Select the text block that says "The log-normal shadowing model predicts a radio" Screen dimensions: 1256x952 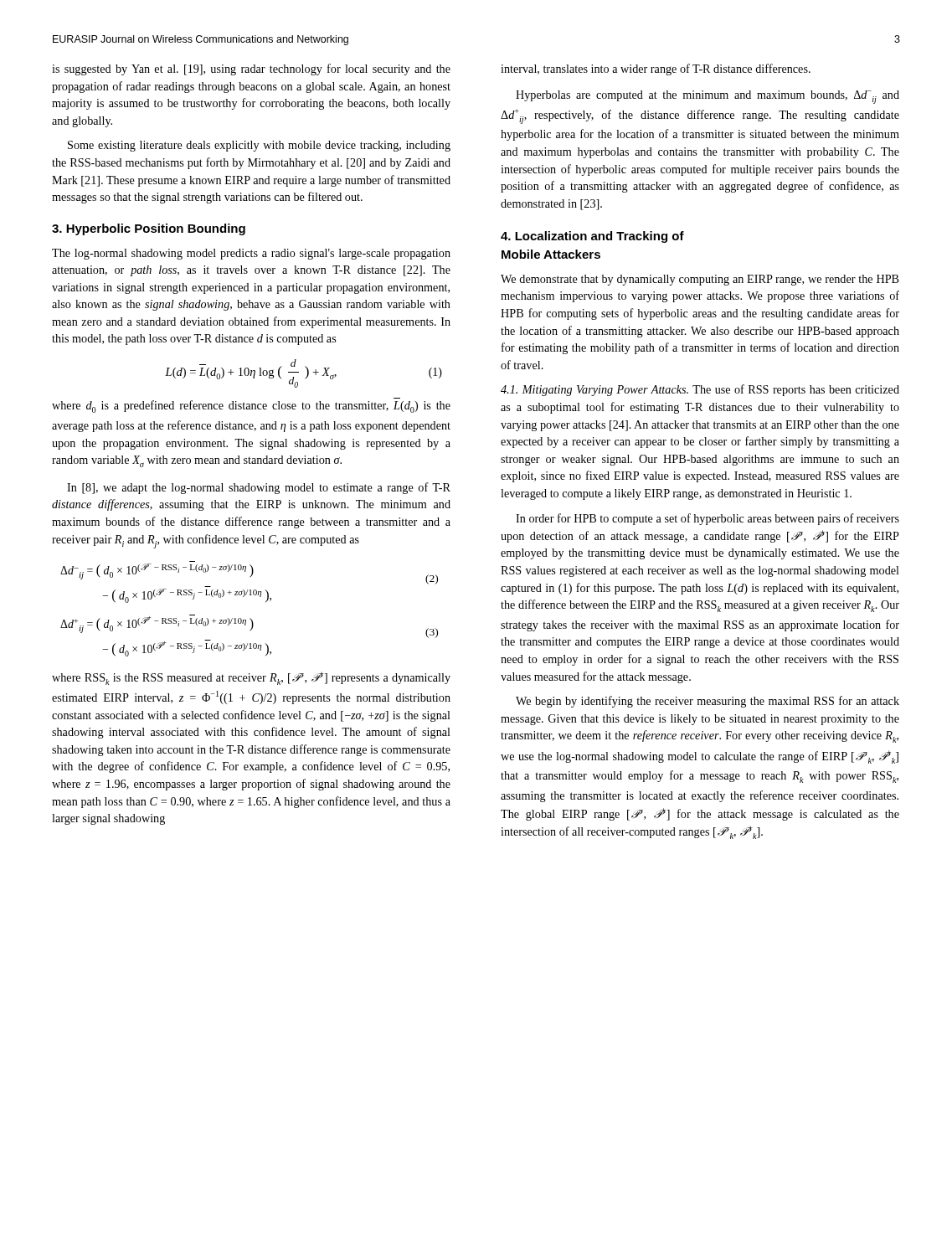[x=251, y=296]
